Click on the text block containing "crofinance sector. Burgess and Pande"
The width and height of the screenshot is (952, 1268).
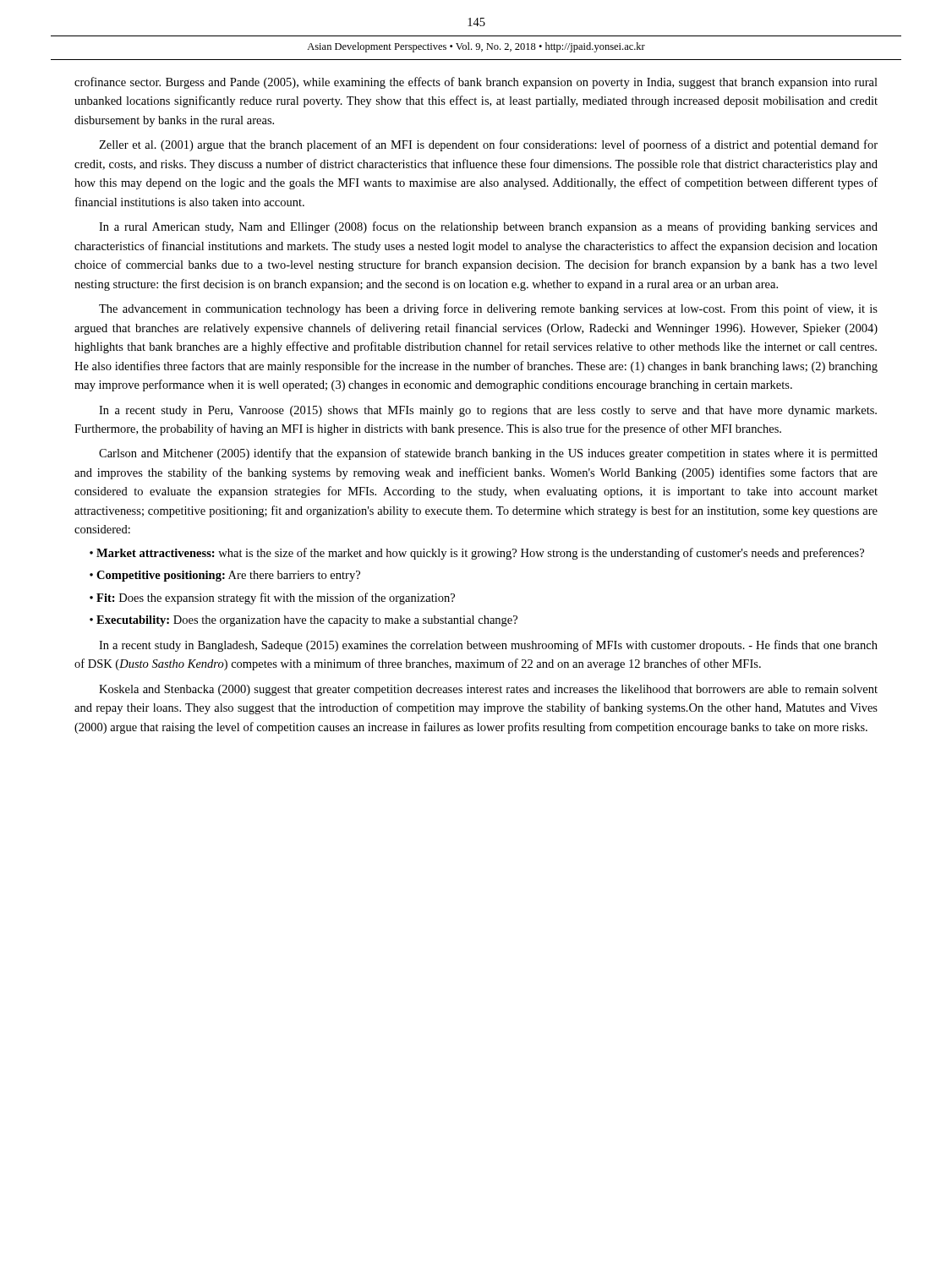[x=476, y=101]
